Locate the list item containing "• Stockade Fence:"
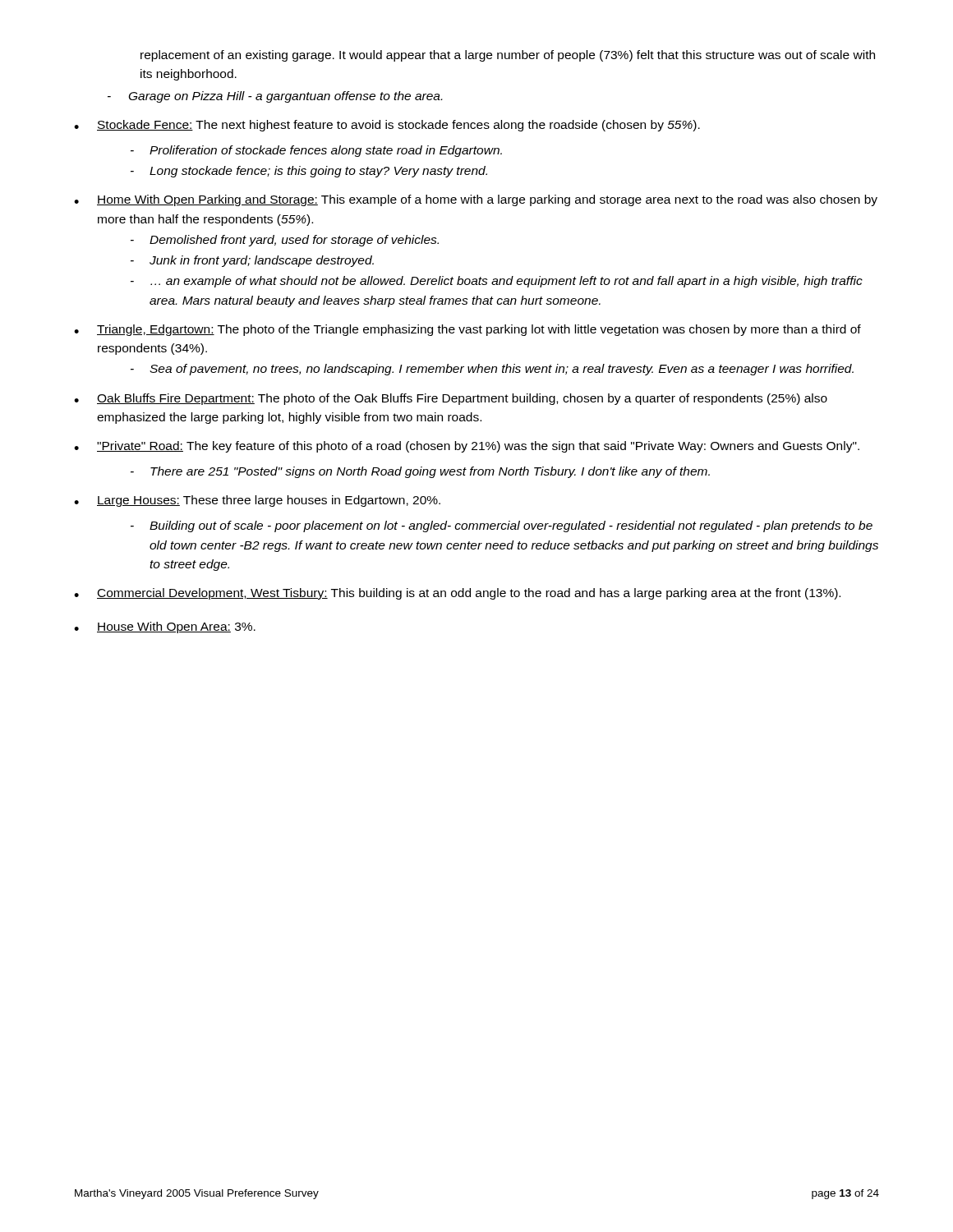Viewport: 953px width, 1232px height. pyautogui.click(x=476, y=127)
